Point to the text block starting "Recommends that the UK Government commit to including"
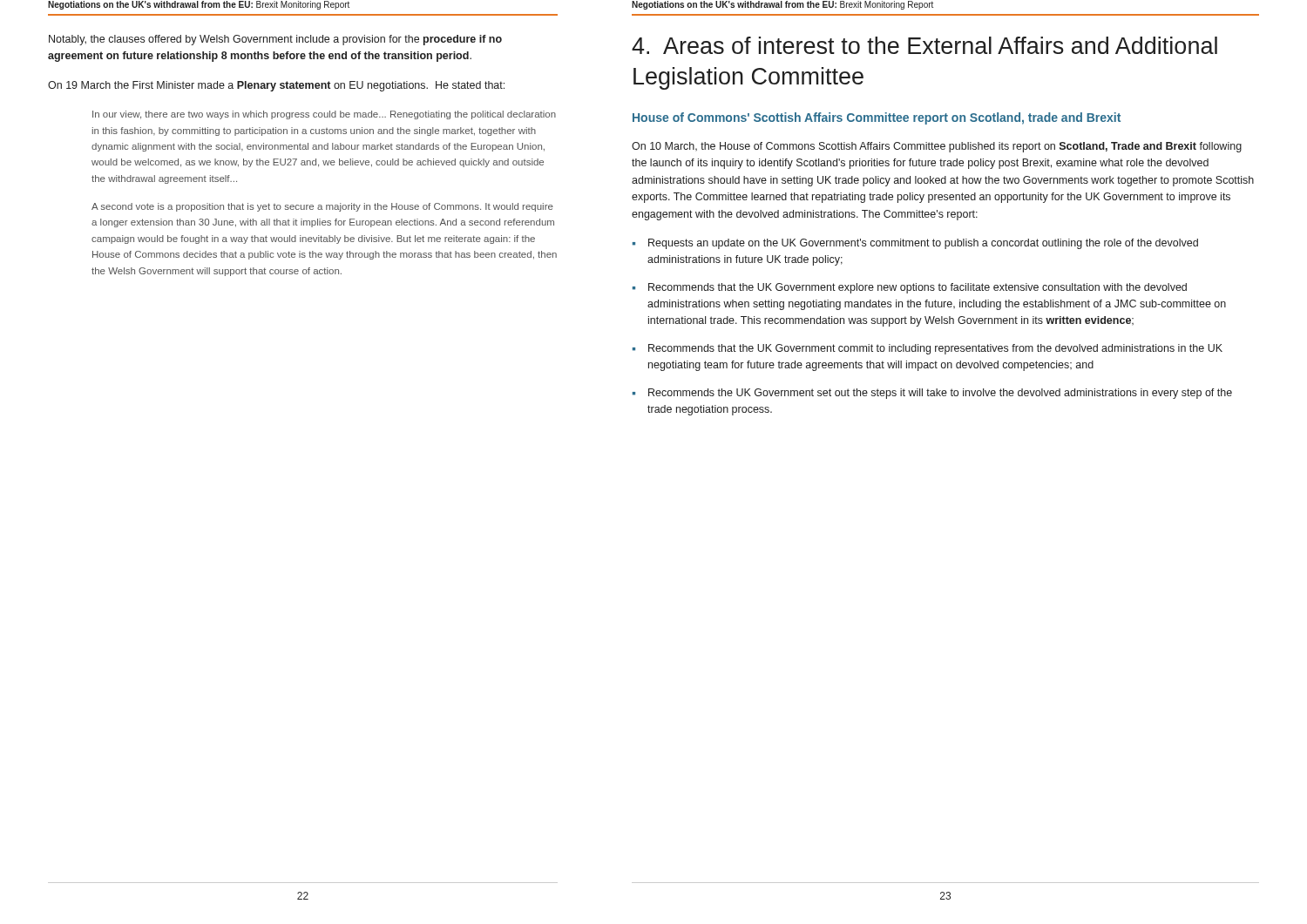This screenshot has width=1307, height=924. pyautogui.click(x=935, y=357)
